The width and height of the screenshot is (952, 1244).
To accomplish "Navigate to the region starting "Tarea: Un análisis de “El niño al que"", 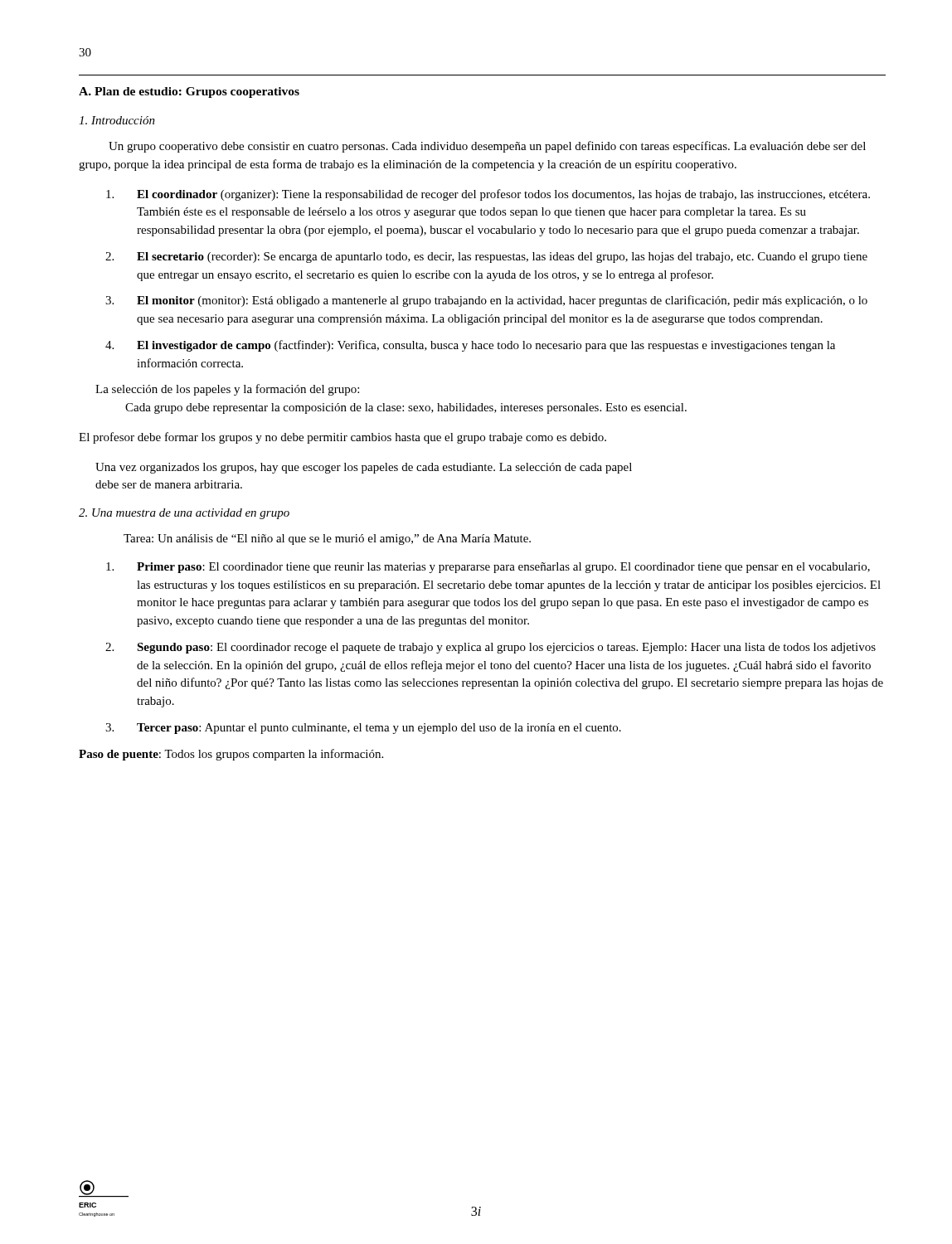I will point(328,538).
